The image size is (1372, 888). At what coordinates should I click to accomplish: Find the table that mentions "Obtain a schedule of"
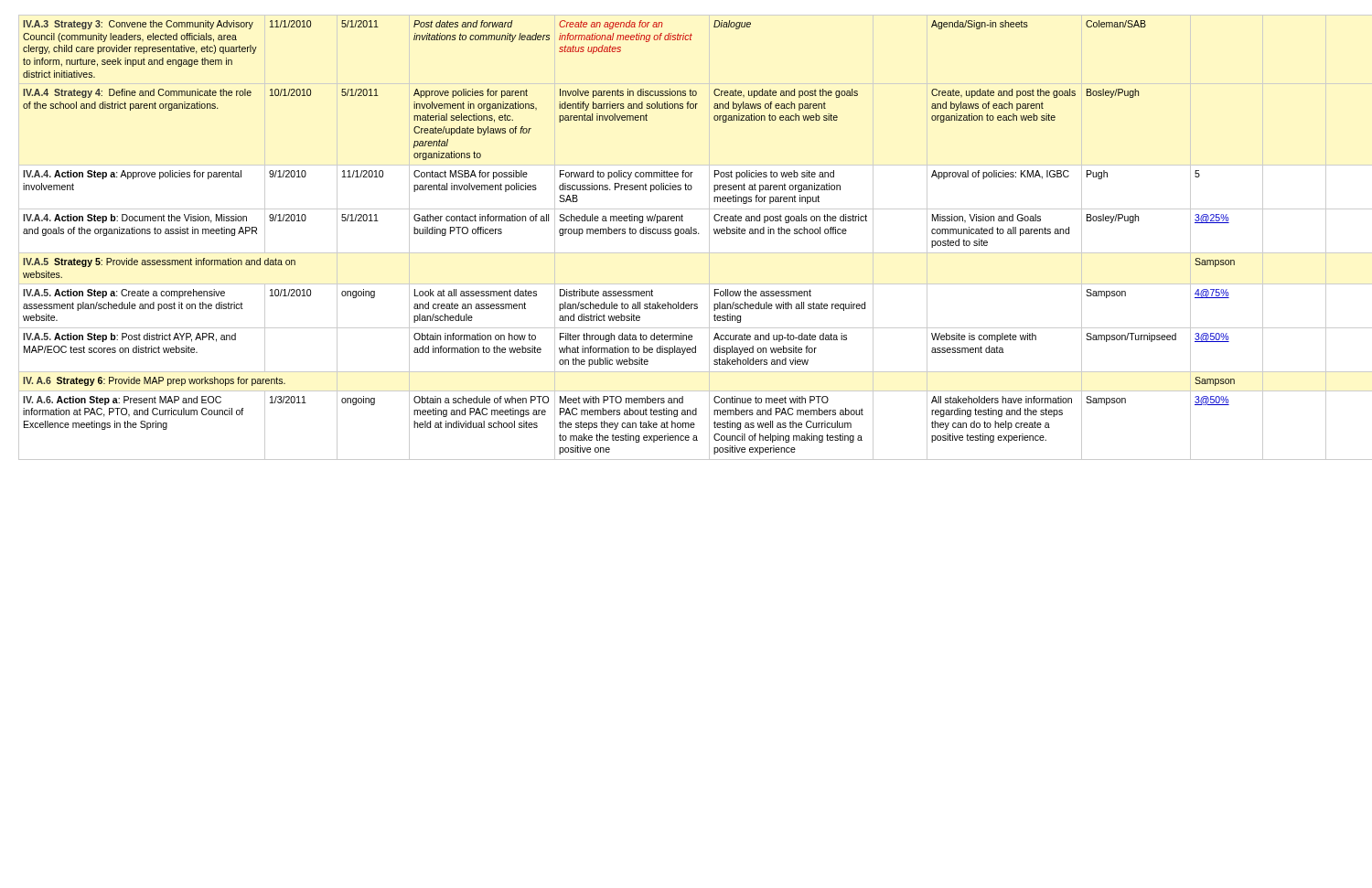tap(686, 237)
